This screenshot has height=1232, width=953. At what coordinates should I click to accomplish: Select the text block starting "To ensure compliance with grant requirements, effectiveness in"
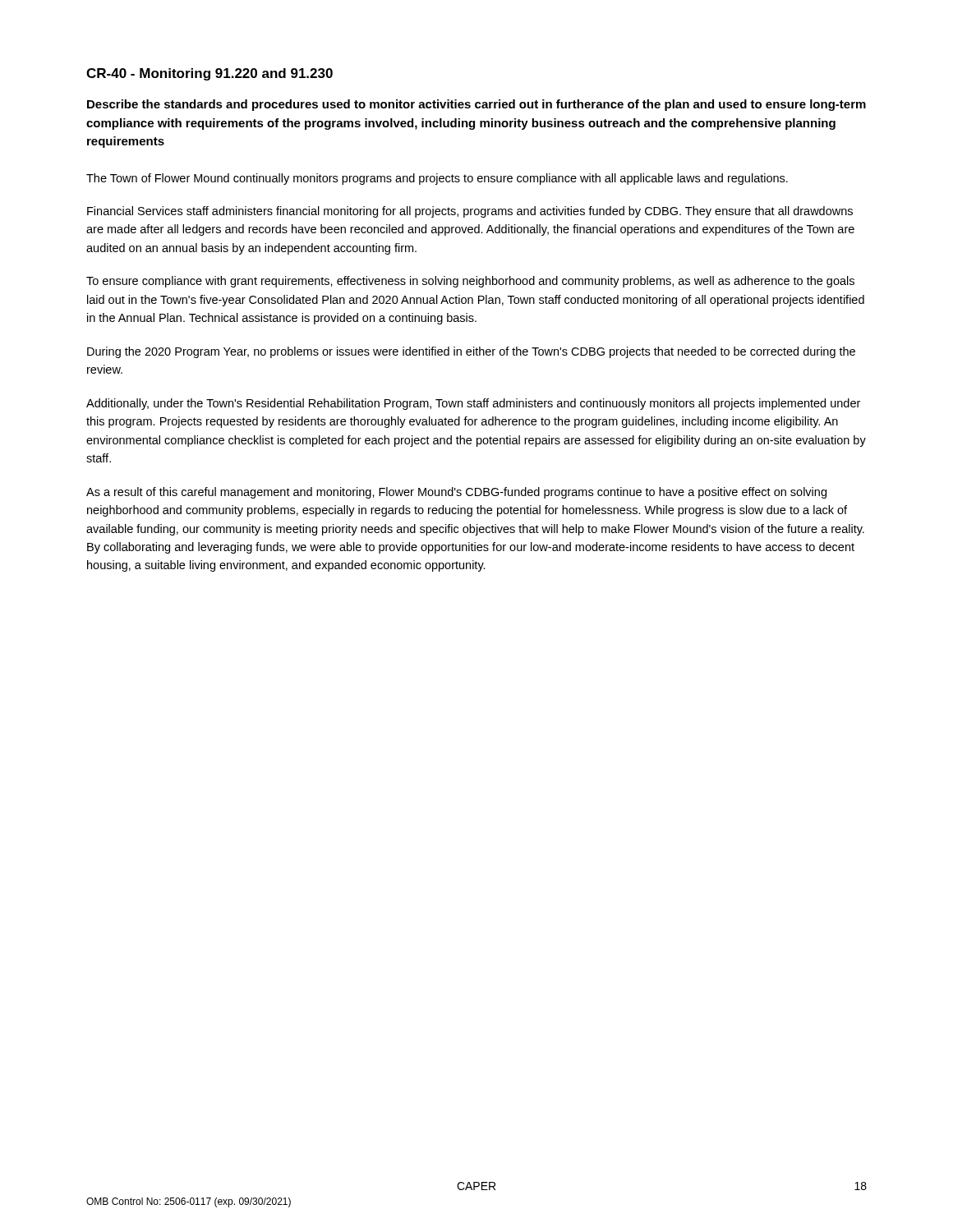pos(475,300)
